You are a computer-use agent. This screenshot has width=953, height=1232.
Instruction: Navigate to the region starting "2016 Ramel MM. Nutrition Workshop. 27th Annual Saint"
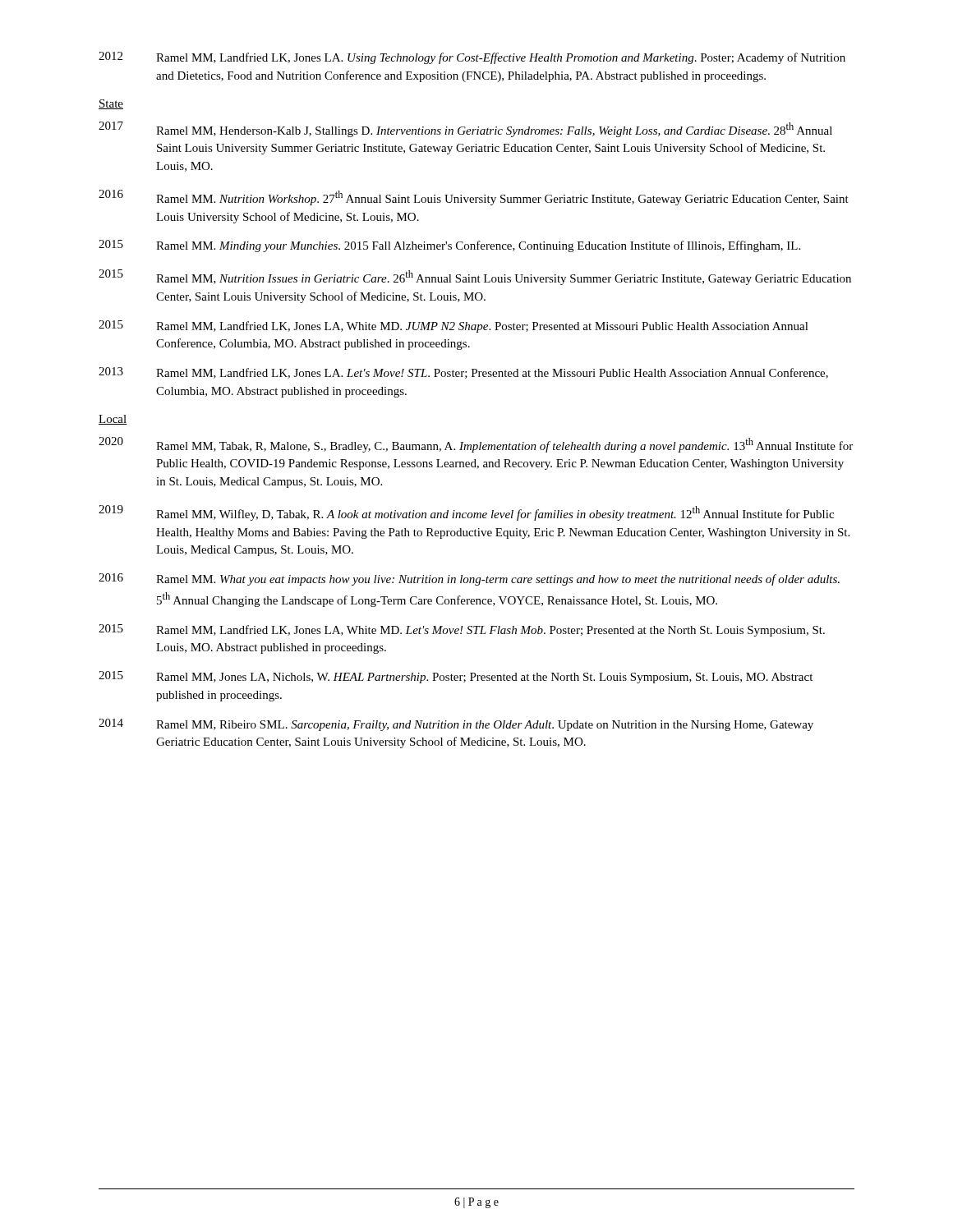pyautogui.click(x=476, y=207)
